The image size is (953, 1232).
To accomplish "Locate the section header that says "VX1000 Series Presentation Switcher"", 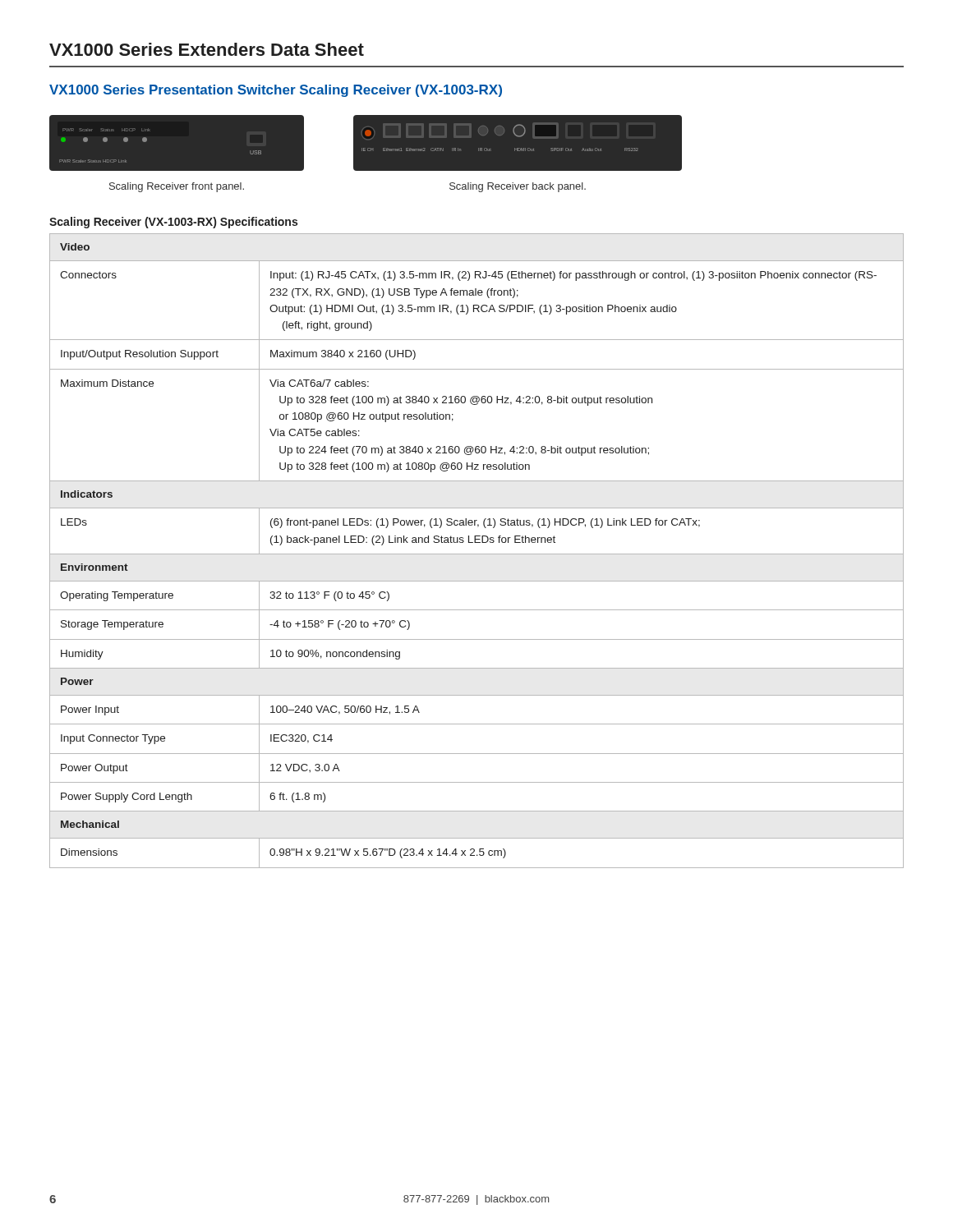I will [x=276, y=90].
